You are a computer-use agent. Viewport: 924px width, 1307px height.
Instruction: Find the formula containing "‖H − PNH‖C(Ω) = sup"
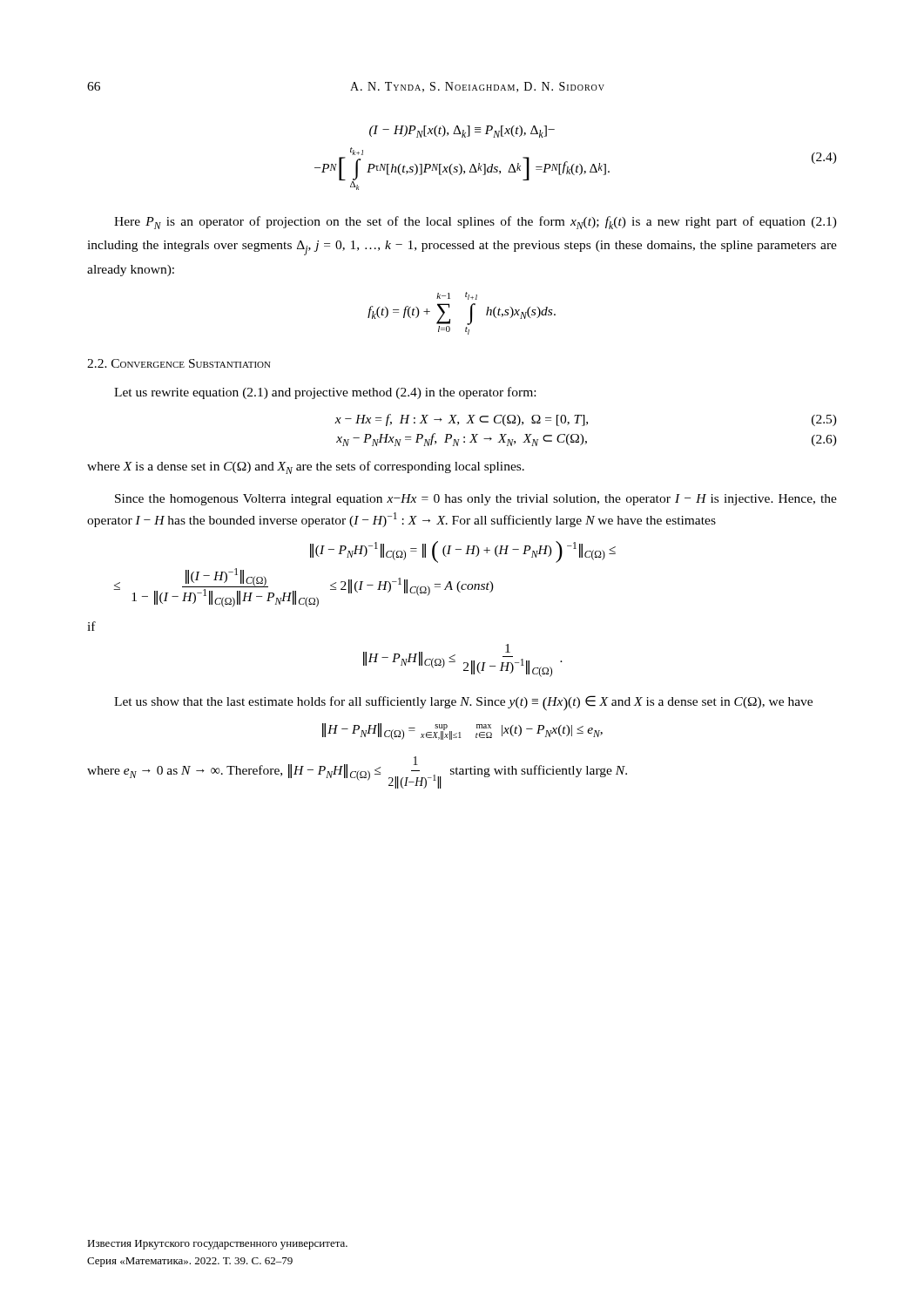[x=462, y=730]
